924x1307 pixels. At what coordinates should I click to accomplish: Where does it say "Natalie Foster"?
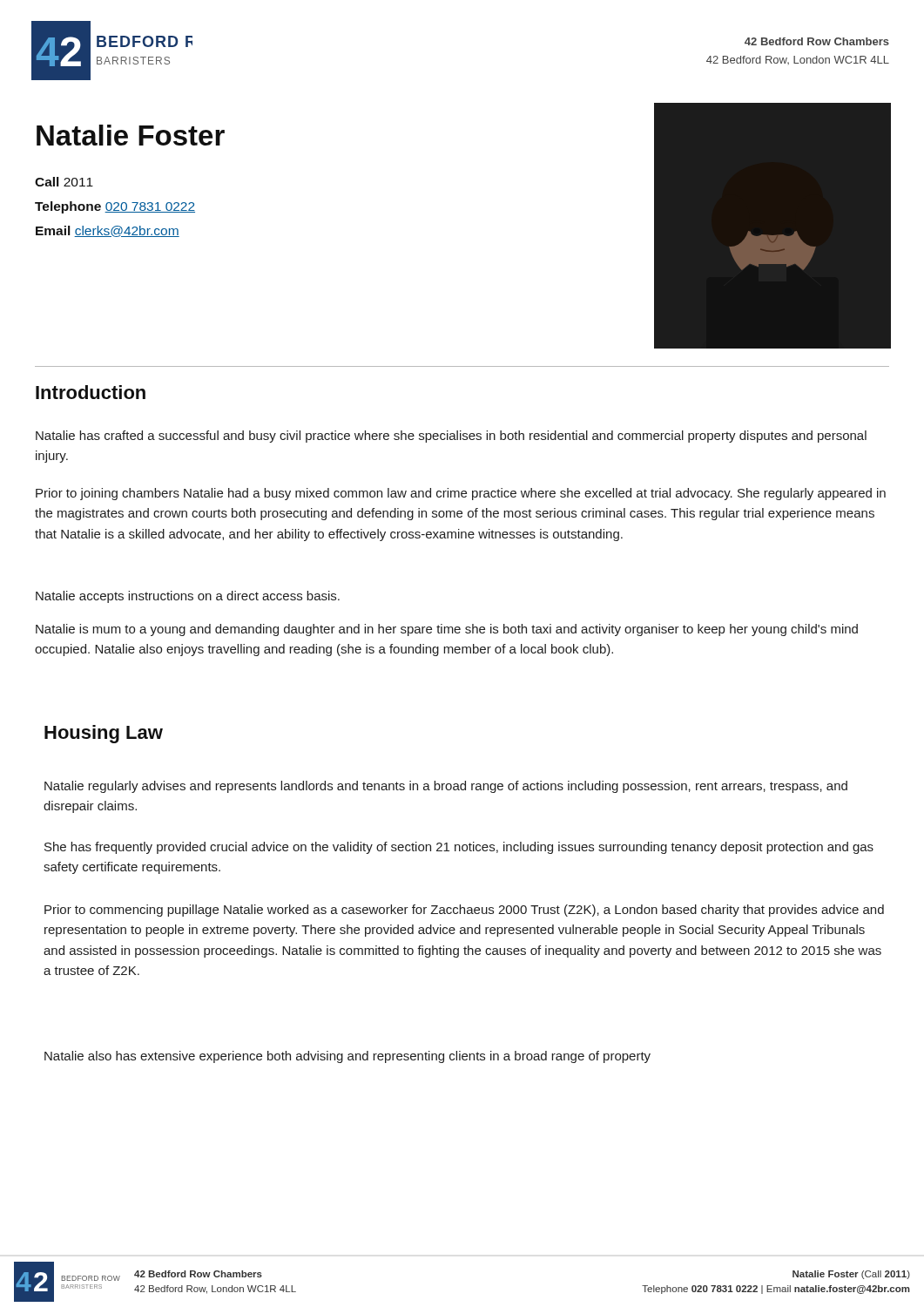pos(131,135)
